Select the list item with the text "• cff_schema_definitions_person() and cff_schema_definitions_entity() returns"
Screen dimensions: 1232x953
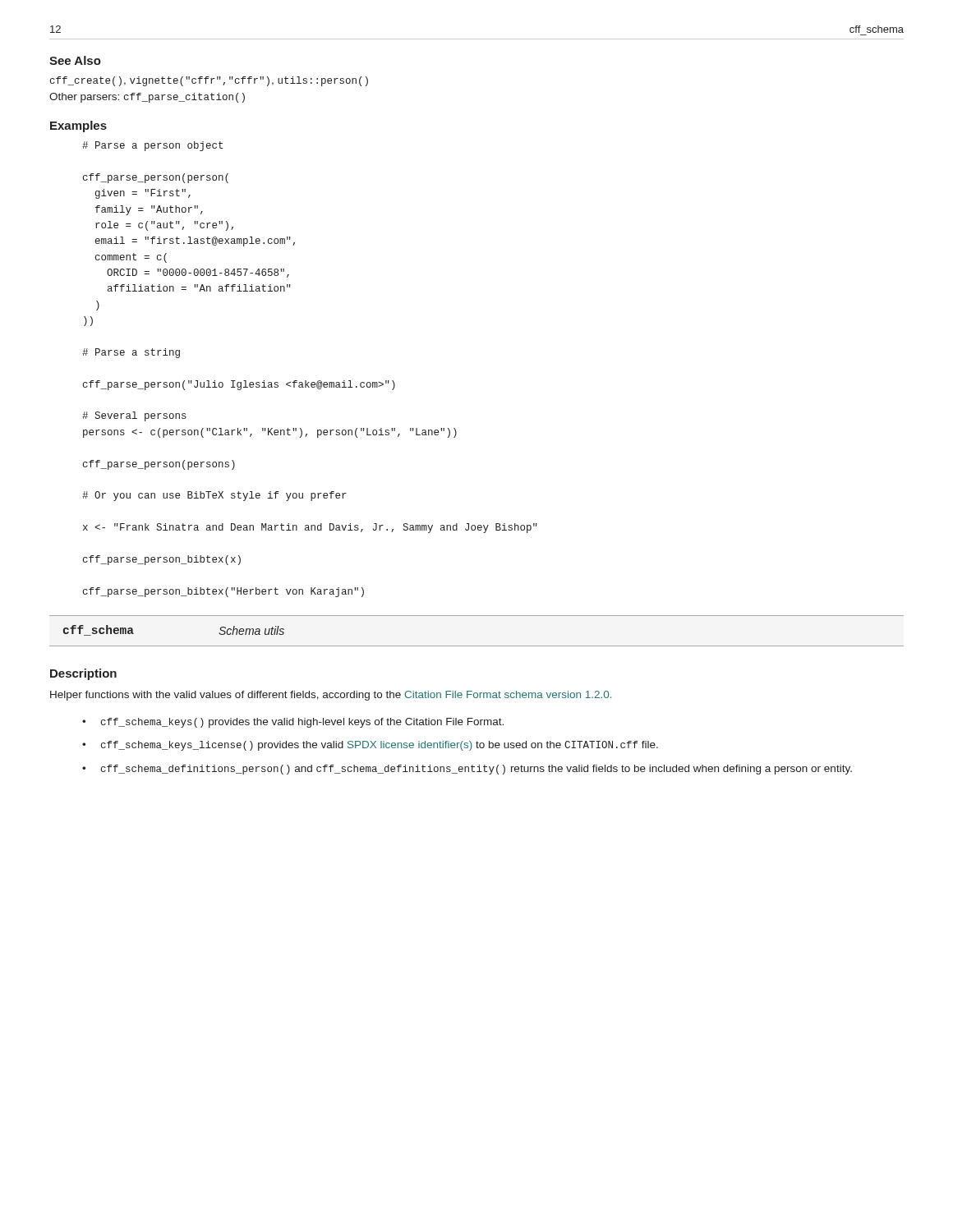click(x=493, y=769)
